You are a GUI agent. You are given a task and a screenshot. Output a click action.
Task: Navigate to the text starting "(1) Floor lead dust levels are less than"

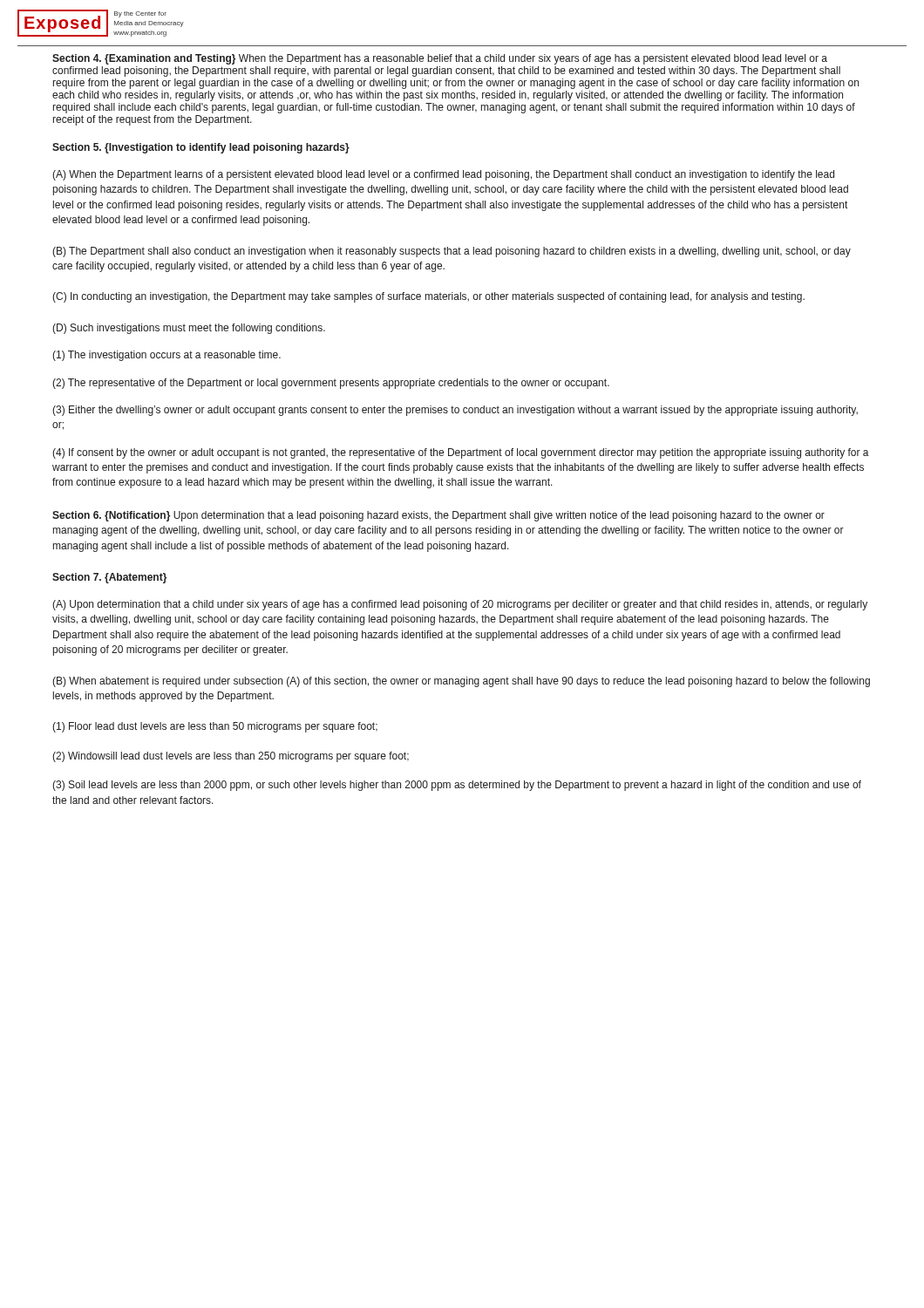[215, 727]
